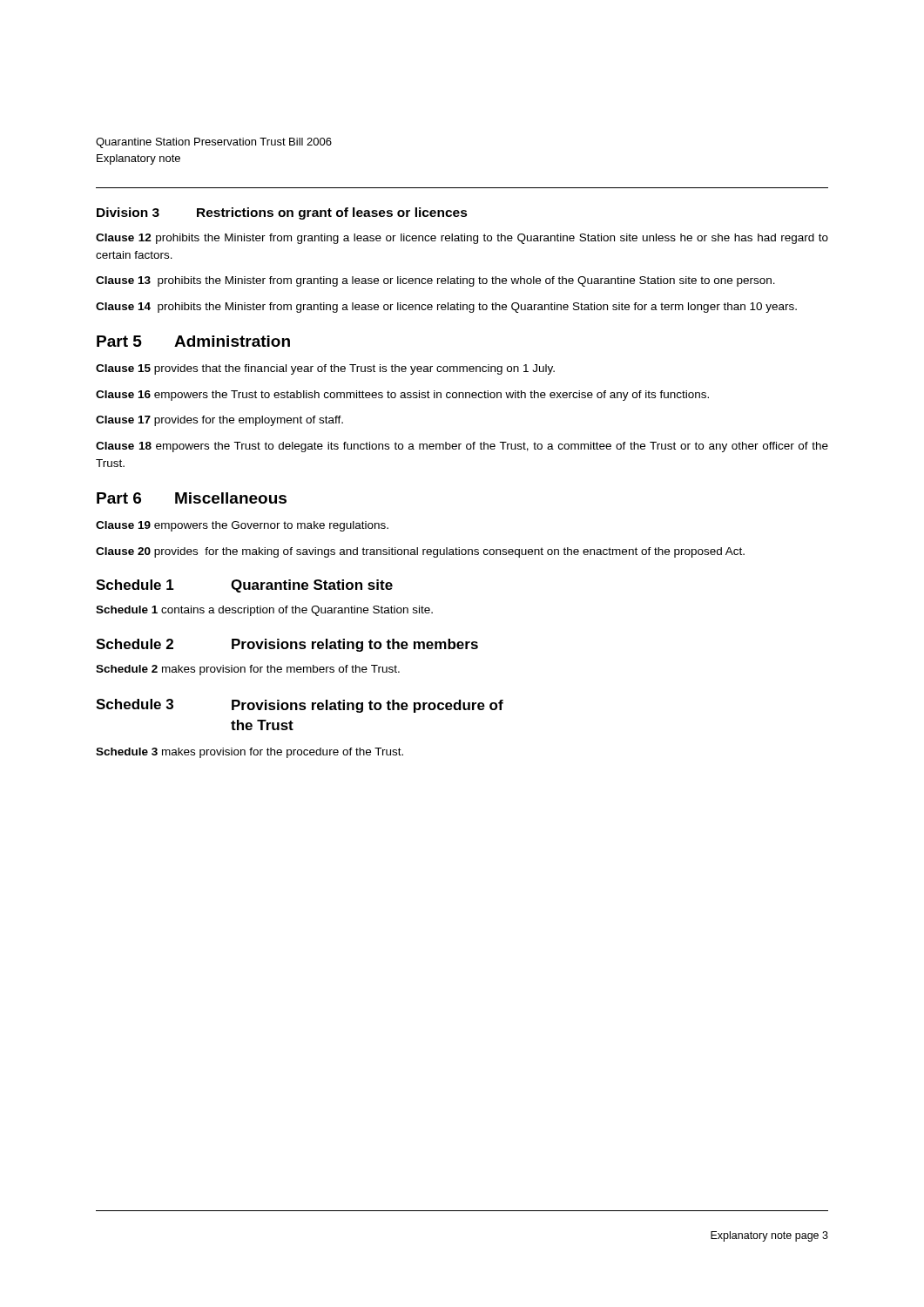924x1307 pixels.
Task: Select the block starting "Division 3 Restrictions on grant of"
Action: [x=462, y=213]
